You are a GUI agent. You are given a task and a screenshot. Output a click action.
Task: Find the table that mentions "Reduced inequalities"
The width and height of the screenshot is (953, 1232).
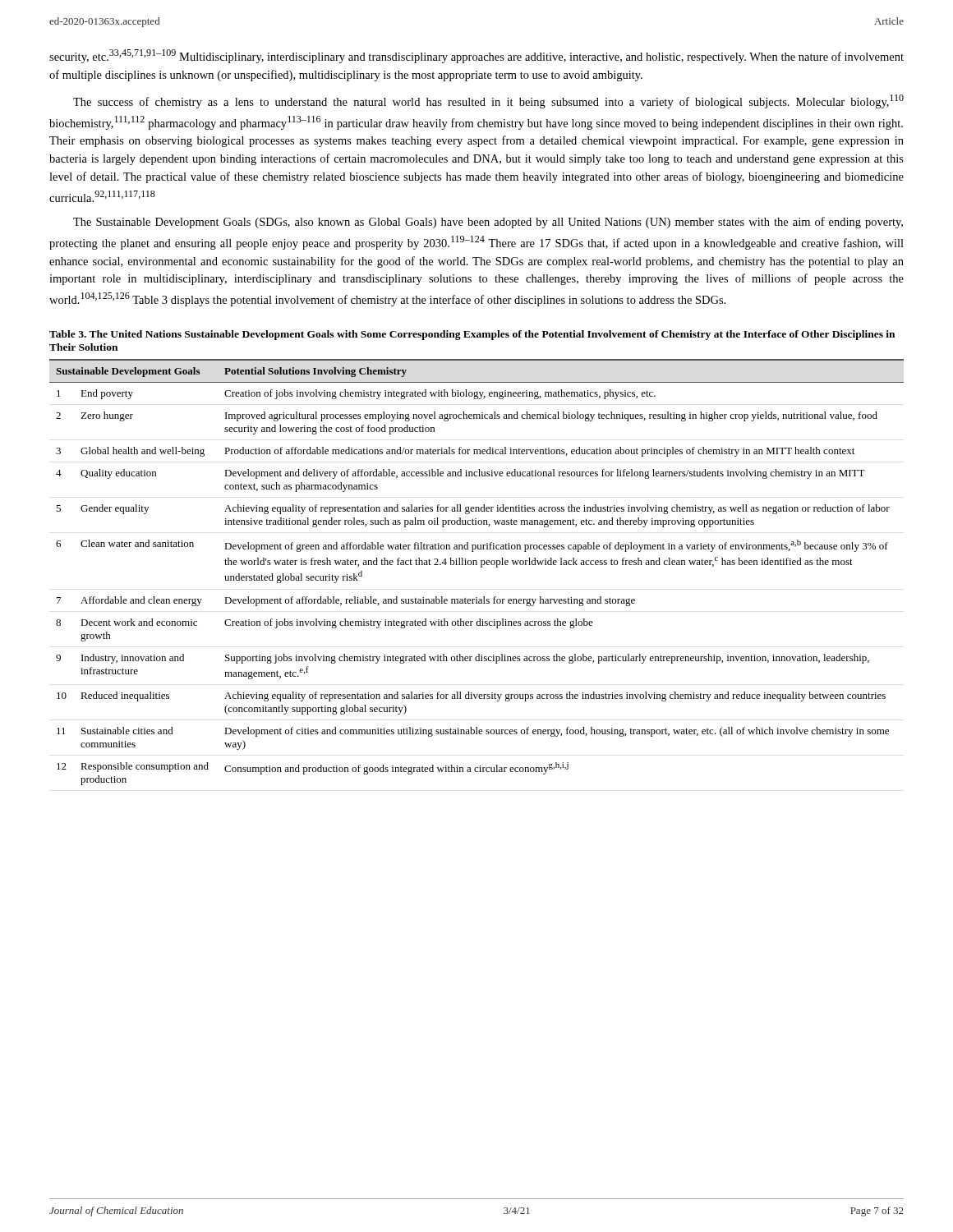point(476,575)
